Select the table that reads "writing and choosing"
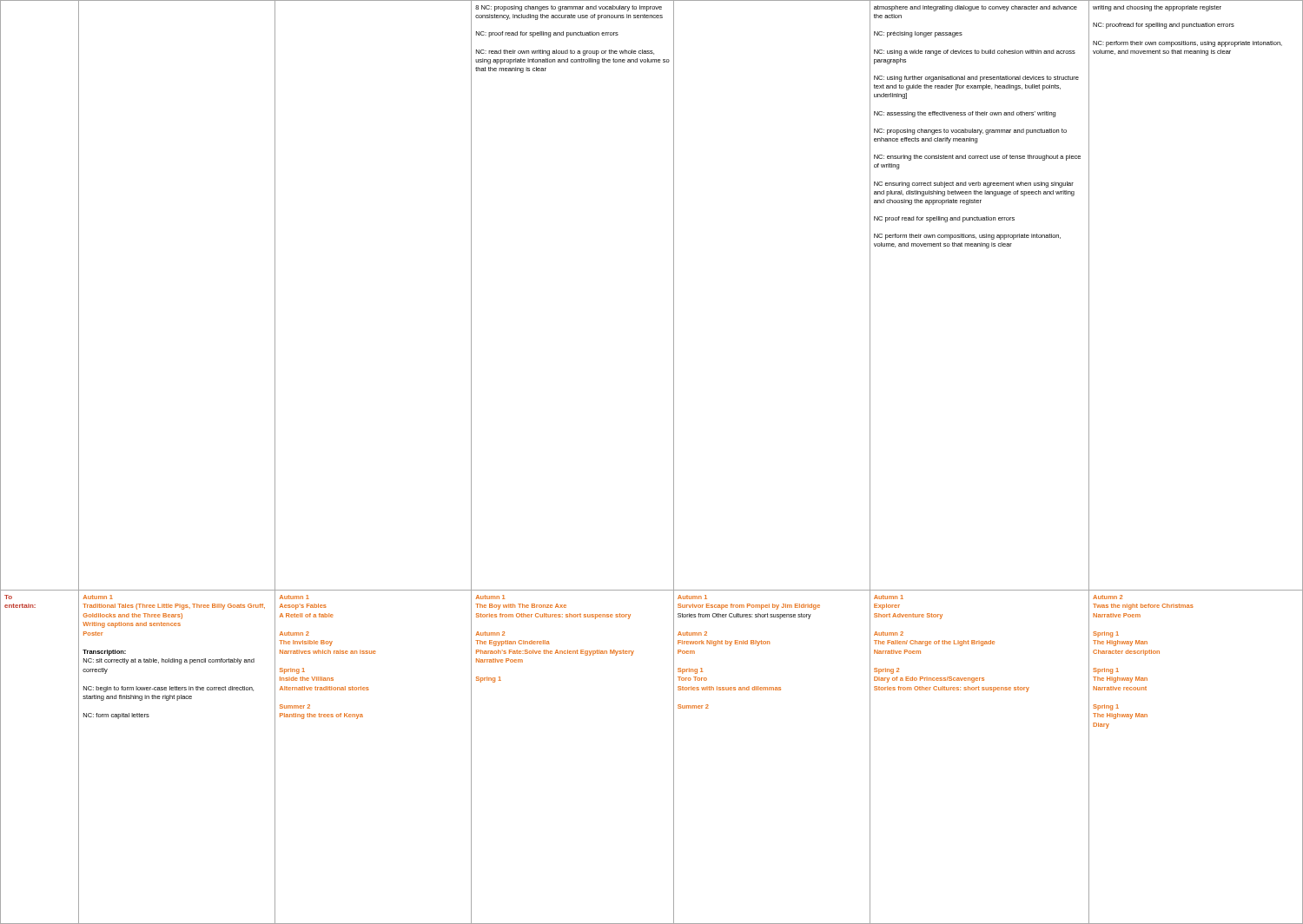The height and width of the screenshot is (924, 1303). 652,462
